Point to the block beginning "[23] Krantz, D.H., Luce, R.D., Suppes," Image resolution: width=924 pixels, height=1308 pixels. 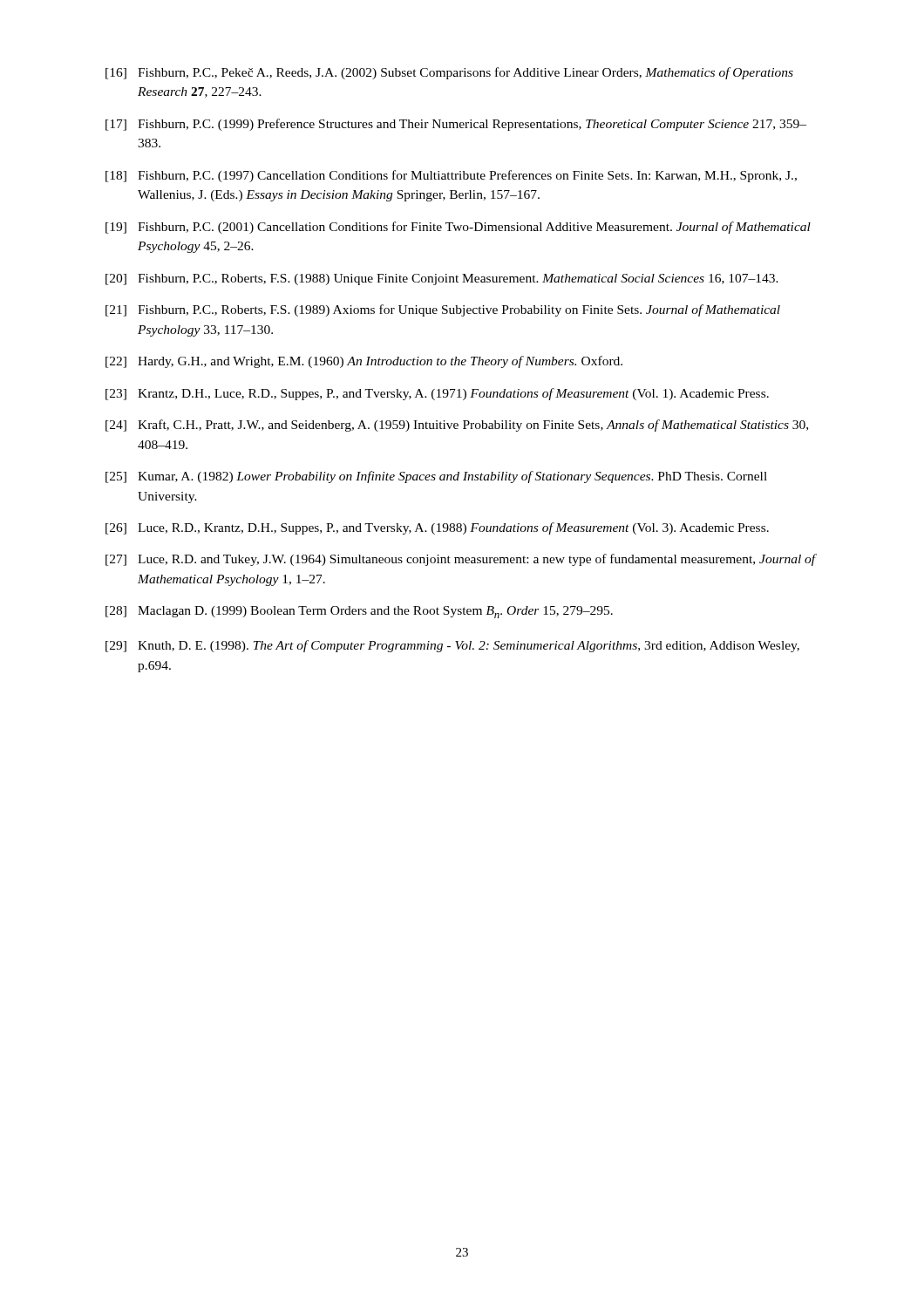[462, 393]
